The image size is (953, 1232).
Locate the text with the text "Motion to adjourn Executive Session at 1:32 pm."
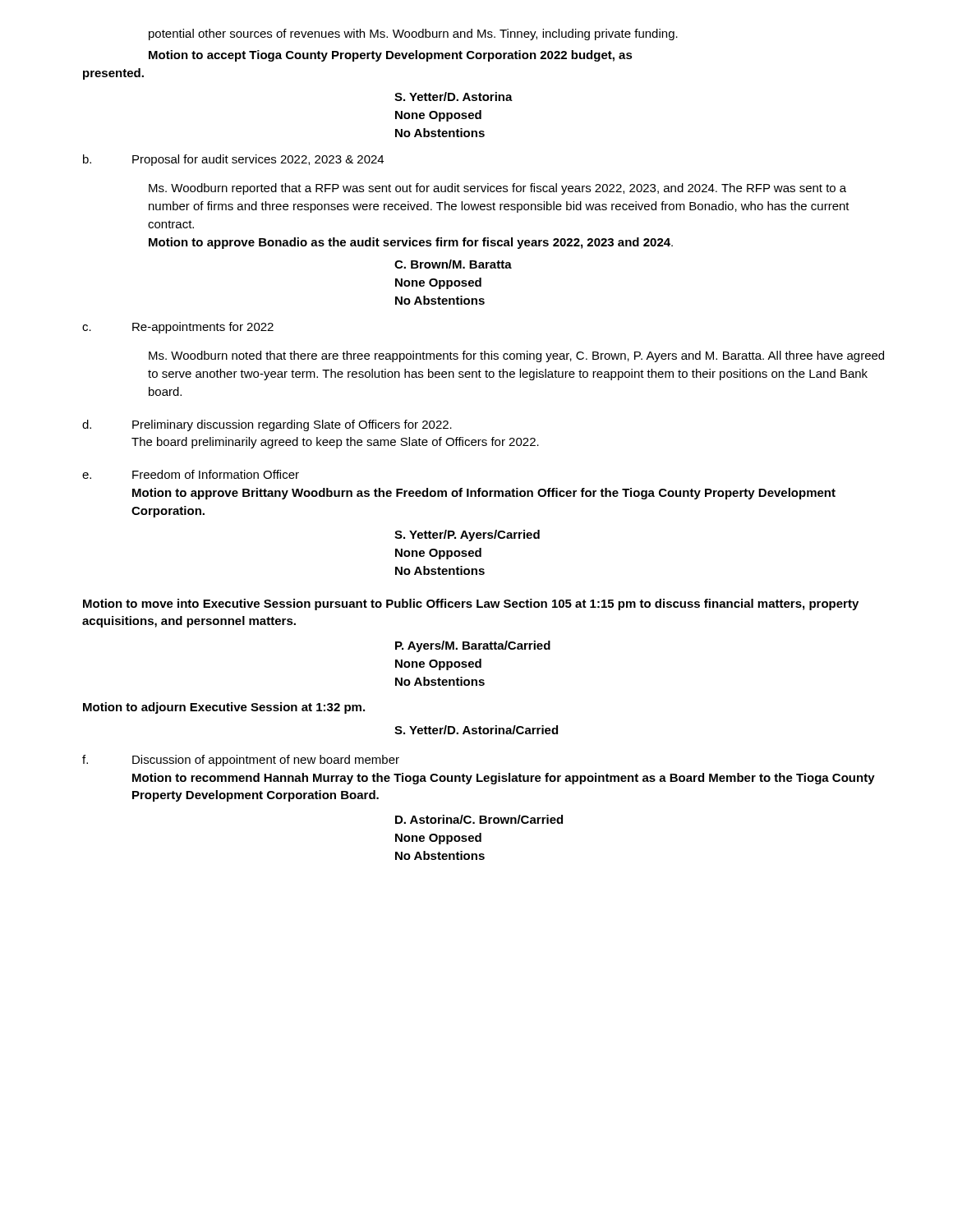coord(224,707)
